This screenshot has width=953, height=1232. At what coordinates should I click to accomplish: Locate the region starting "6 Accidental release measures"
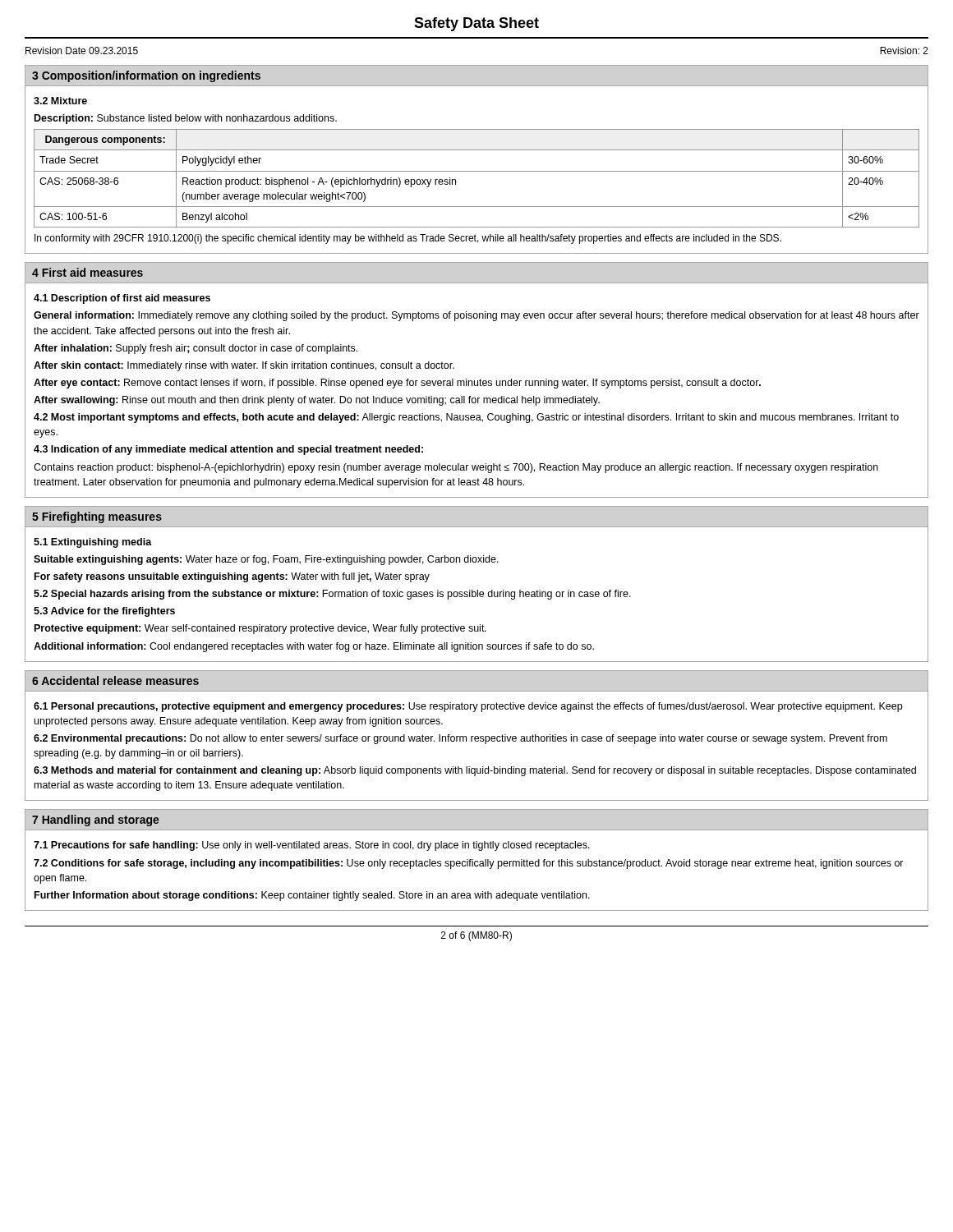point(116,681)
